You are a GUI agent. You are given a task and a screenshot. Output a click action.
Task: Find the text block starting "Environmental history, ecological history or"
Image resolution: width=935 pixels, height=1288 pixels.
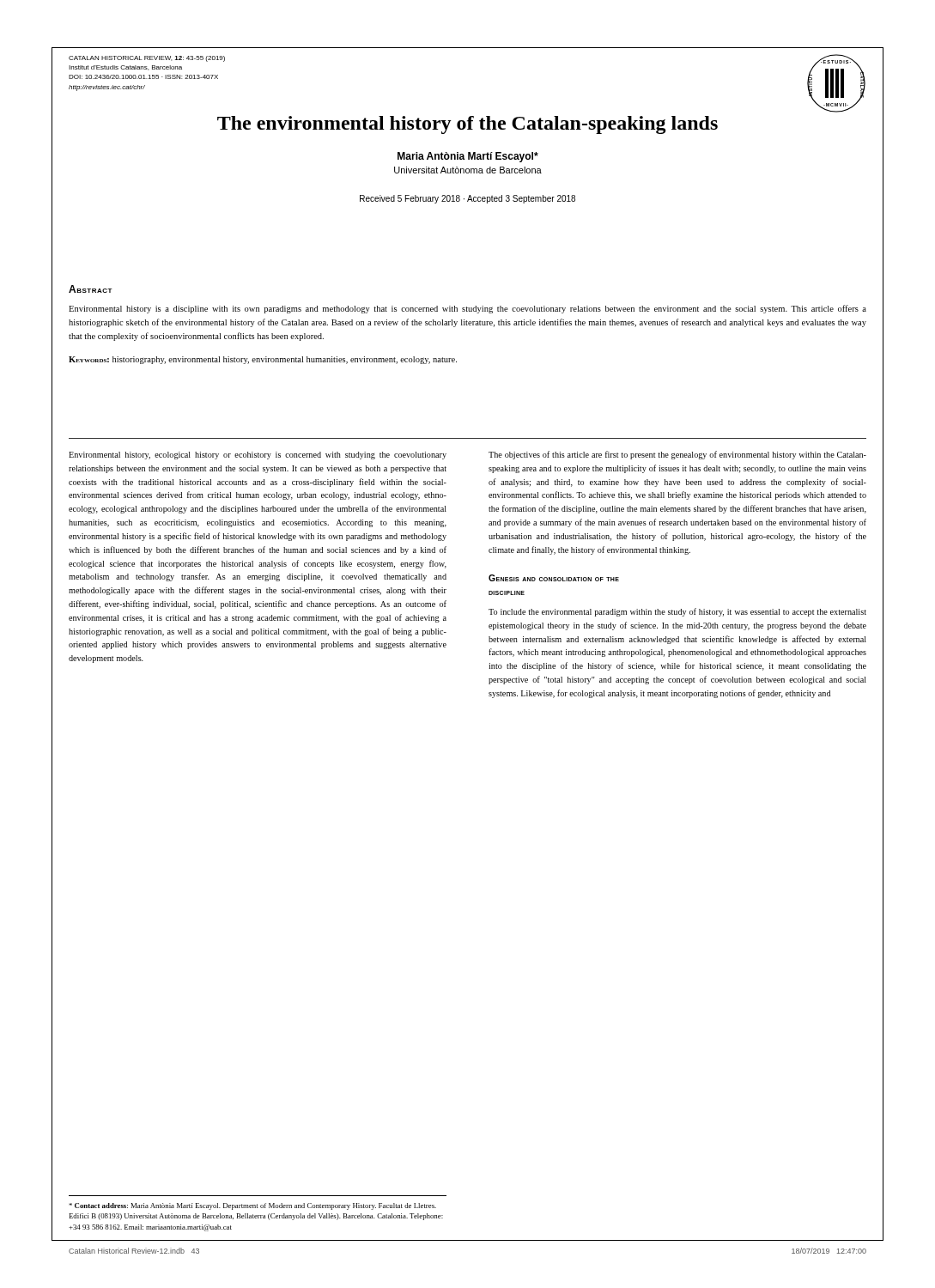tap(258, 556)
